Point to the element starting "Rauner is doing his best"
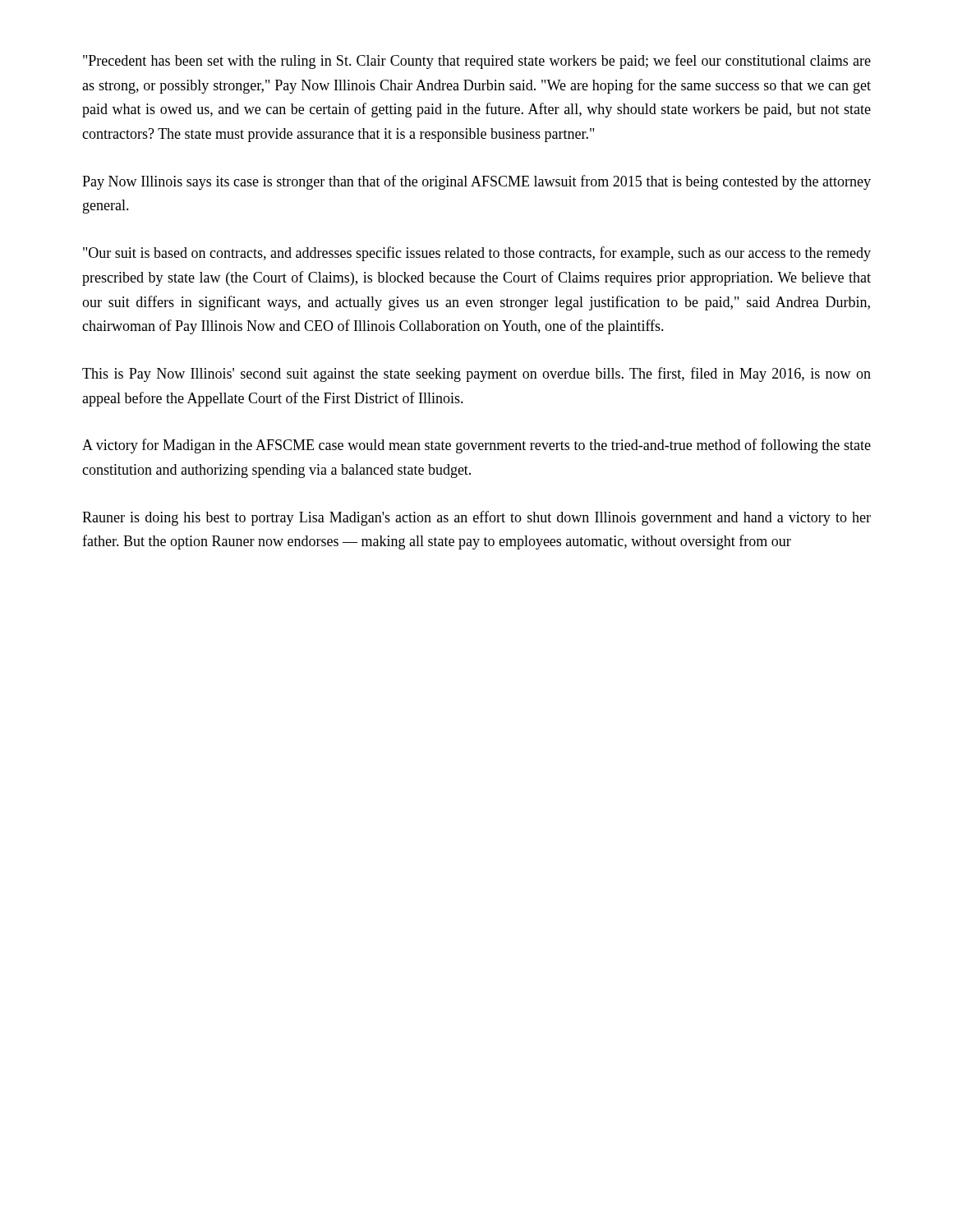Viewport: 953px width, 1232px height. tap(476, 529)
